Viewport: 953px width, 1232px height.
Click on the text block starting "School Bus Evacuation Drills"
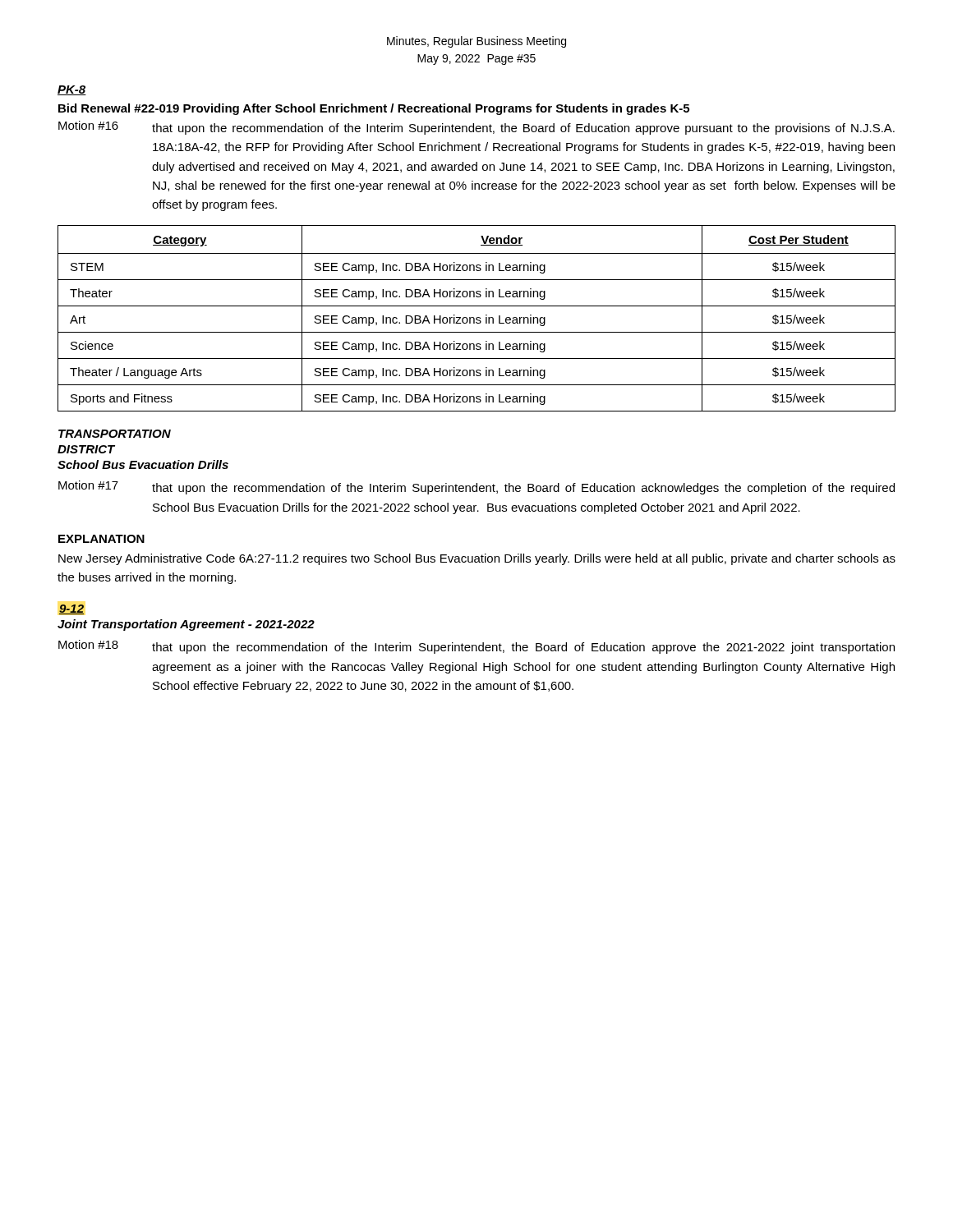(x=143, y=465)
